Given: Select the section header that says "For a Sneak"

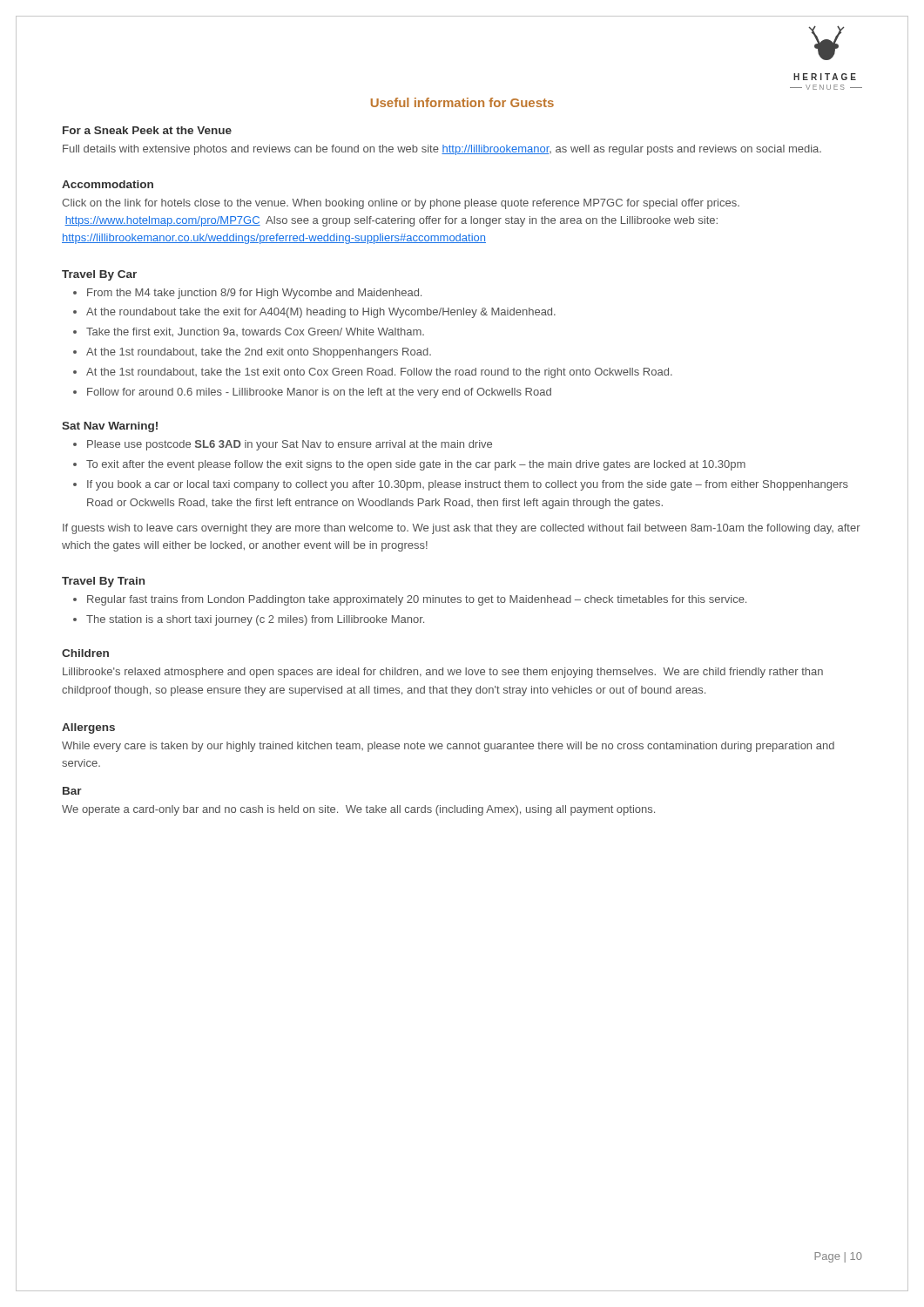Looking at the screenshot, I should coord(147,130).
